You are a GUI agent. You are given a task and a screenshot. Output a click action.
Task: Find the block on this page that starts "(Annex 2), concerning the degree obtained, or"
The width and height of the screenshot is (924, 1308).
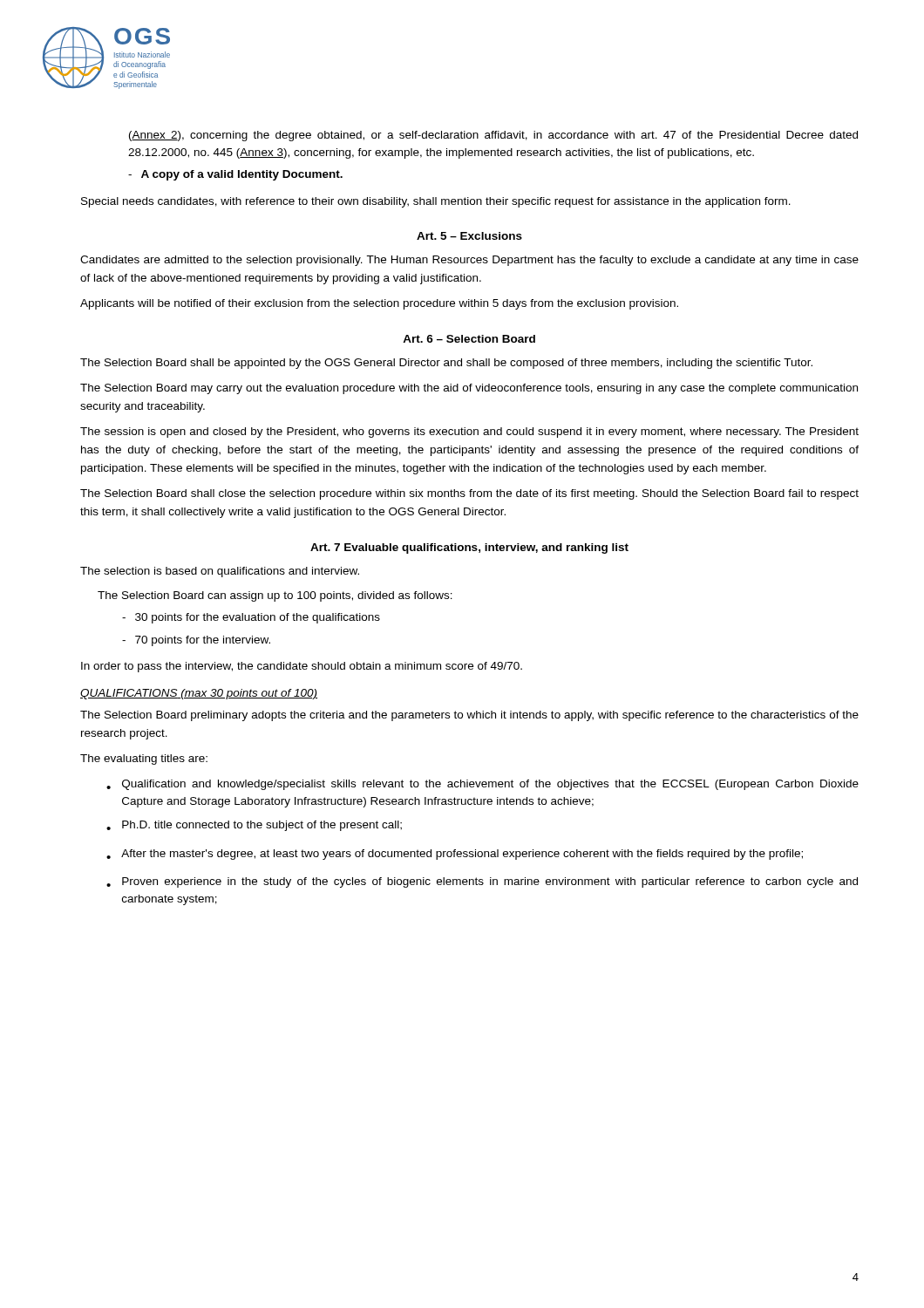pos(493,144)
